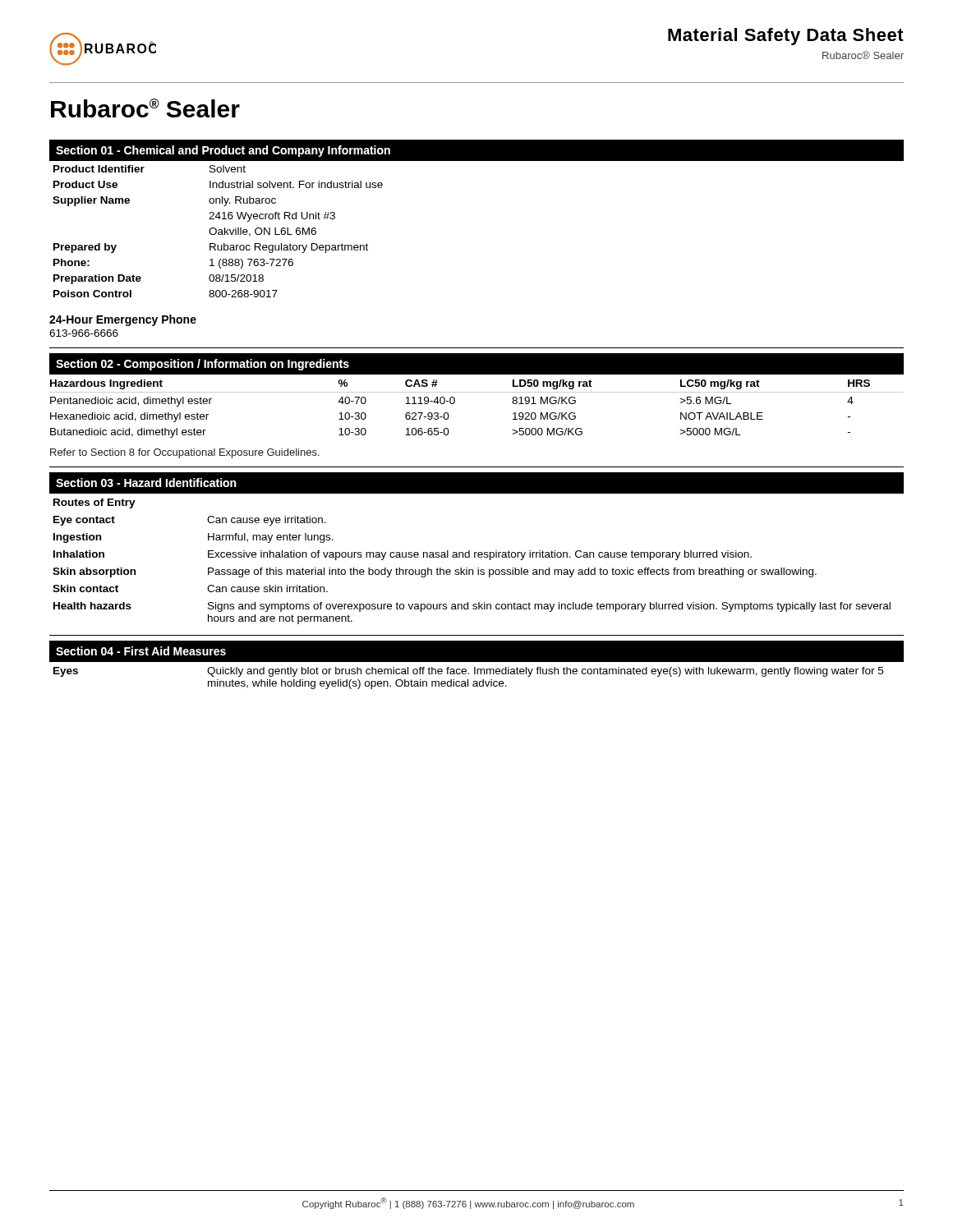Viewport: 953px width, 1232px height.
Task: Find the table that mentions "Harmful, may enter"
Action: point(476,560)
